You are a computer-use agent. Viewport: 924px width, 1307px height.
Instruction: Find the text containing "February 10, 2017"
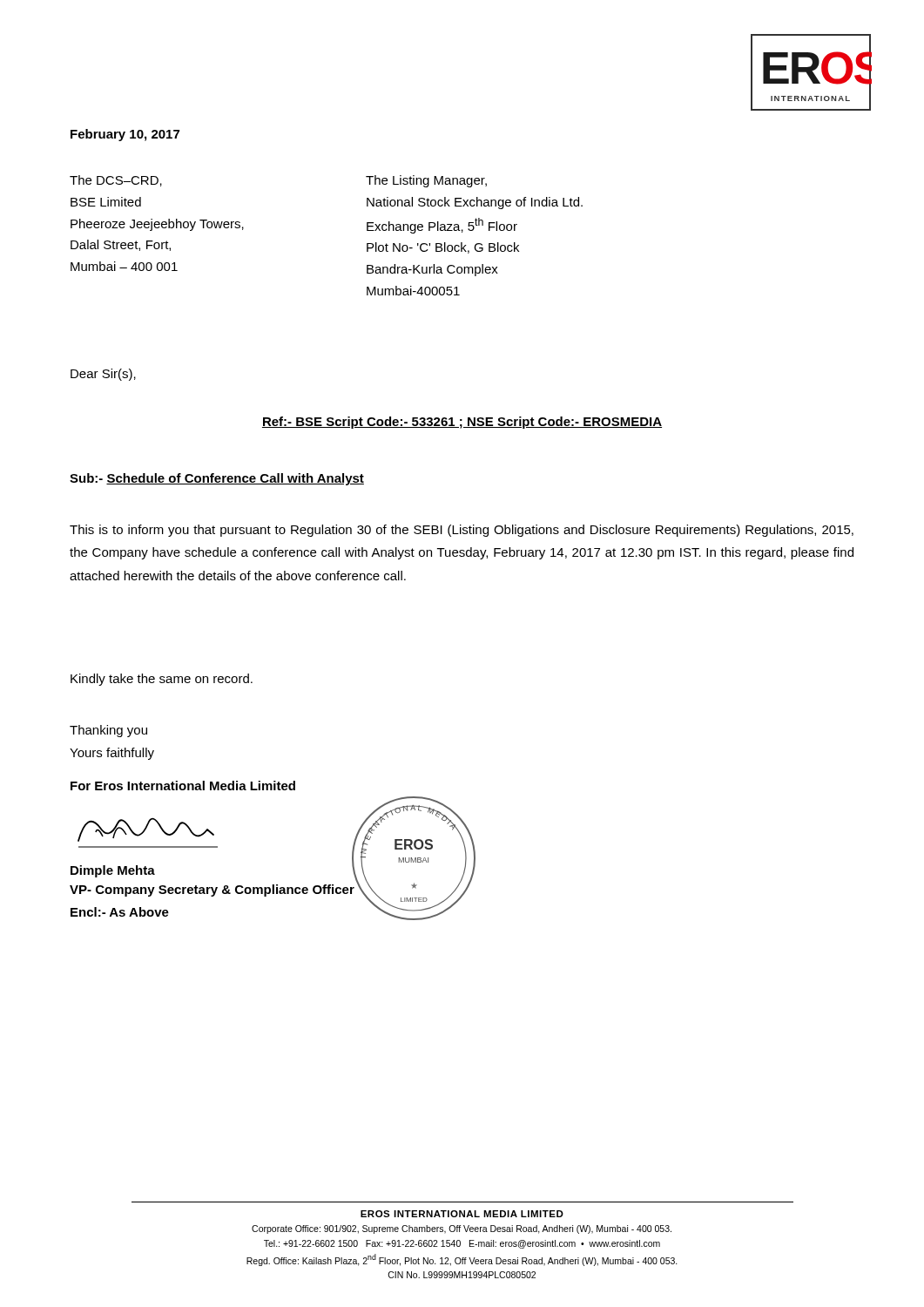click(125, 134)
